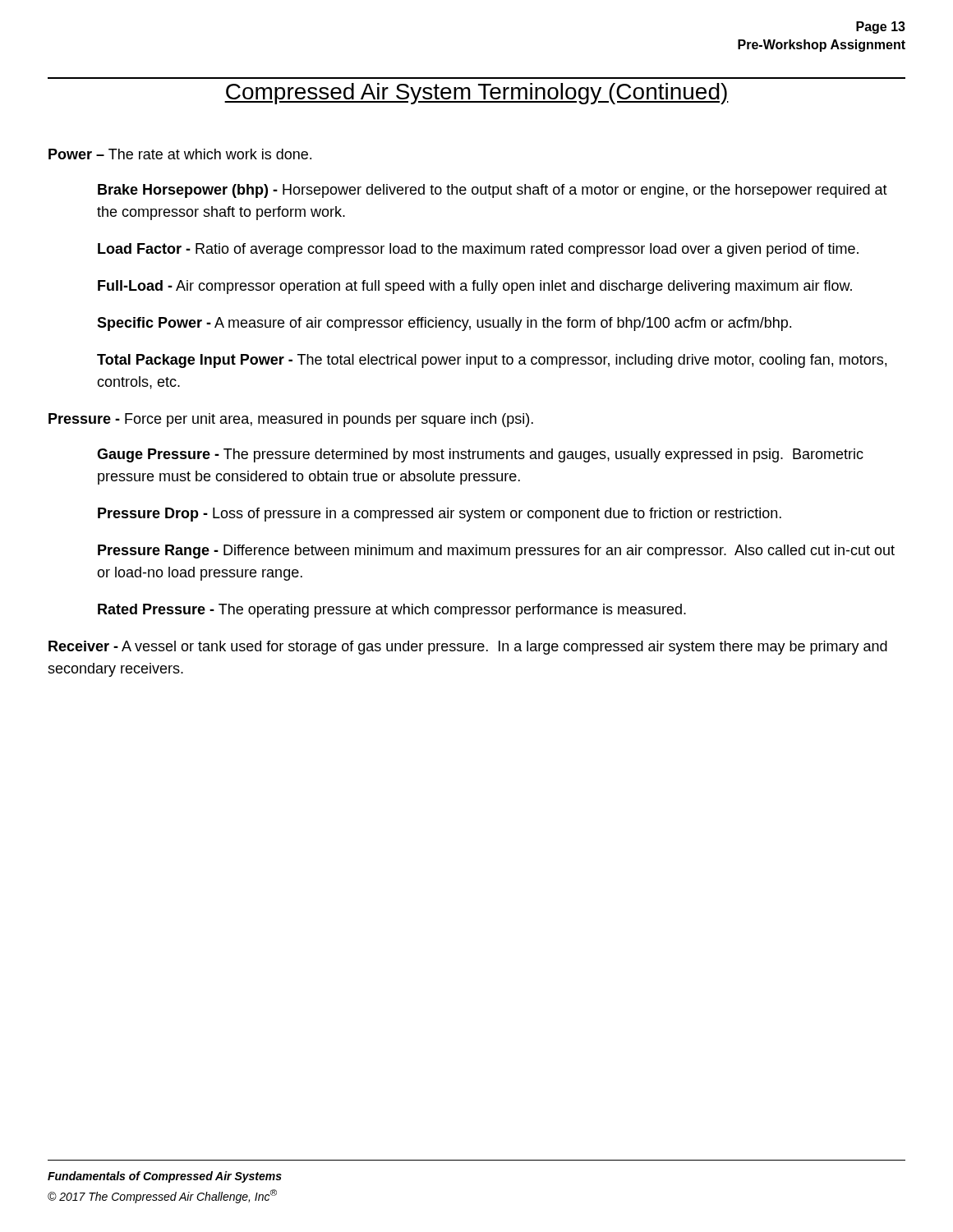The image size is (953, 1232).
Task: Click the passage that begins "Specific Power - A measure of"
Action: click(x=445, y=323)
